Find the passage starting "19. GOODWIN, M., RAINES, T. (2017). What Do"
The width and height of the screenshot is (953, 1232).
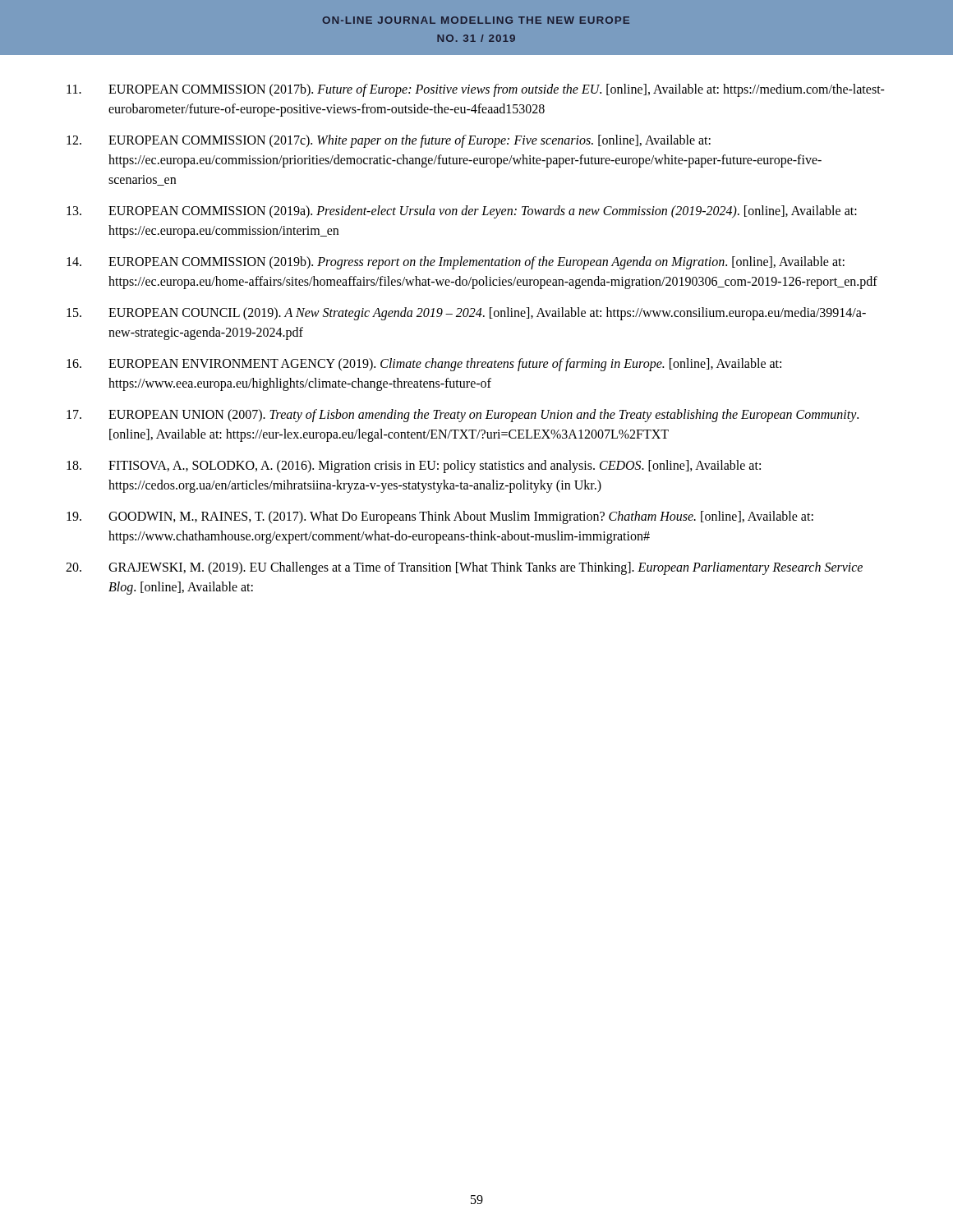click(440, 527)
